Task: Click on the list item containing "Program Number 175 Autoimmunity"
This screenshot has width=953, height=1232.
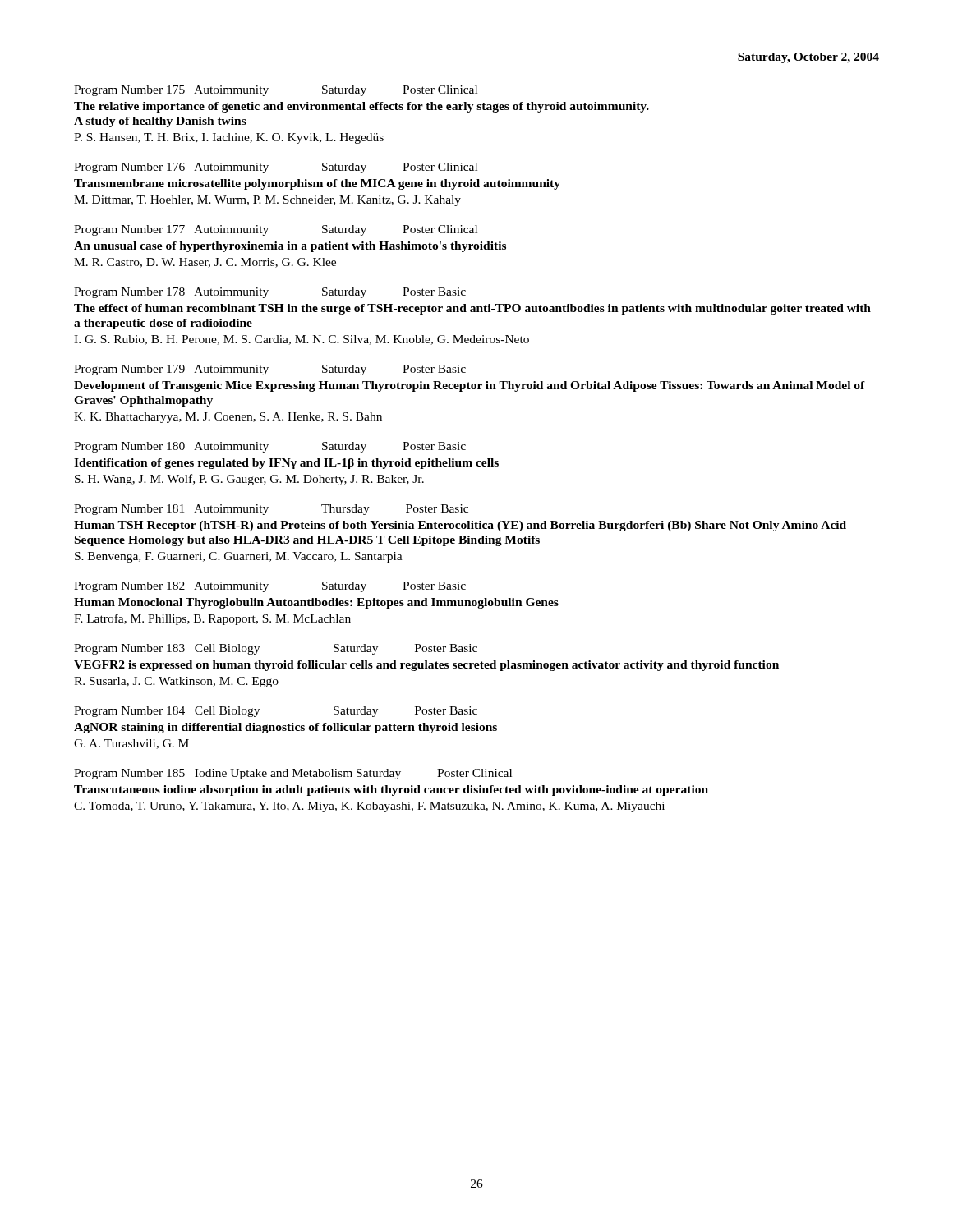Action: pos(476,113)
